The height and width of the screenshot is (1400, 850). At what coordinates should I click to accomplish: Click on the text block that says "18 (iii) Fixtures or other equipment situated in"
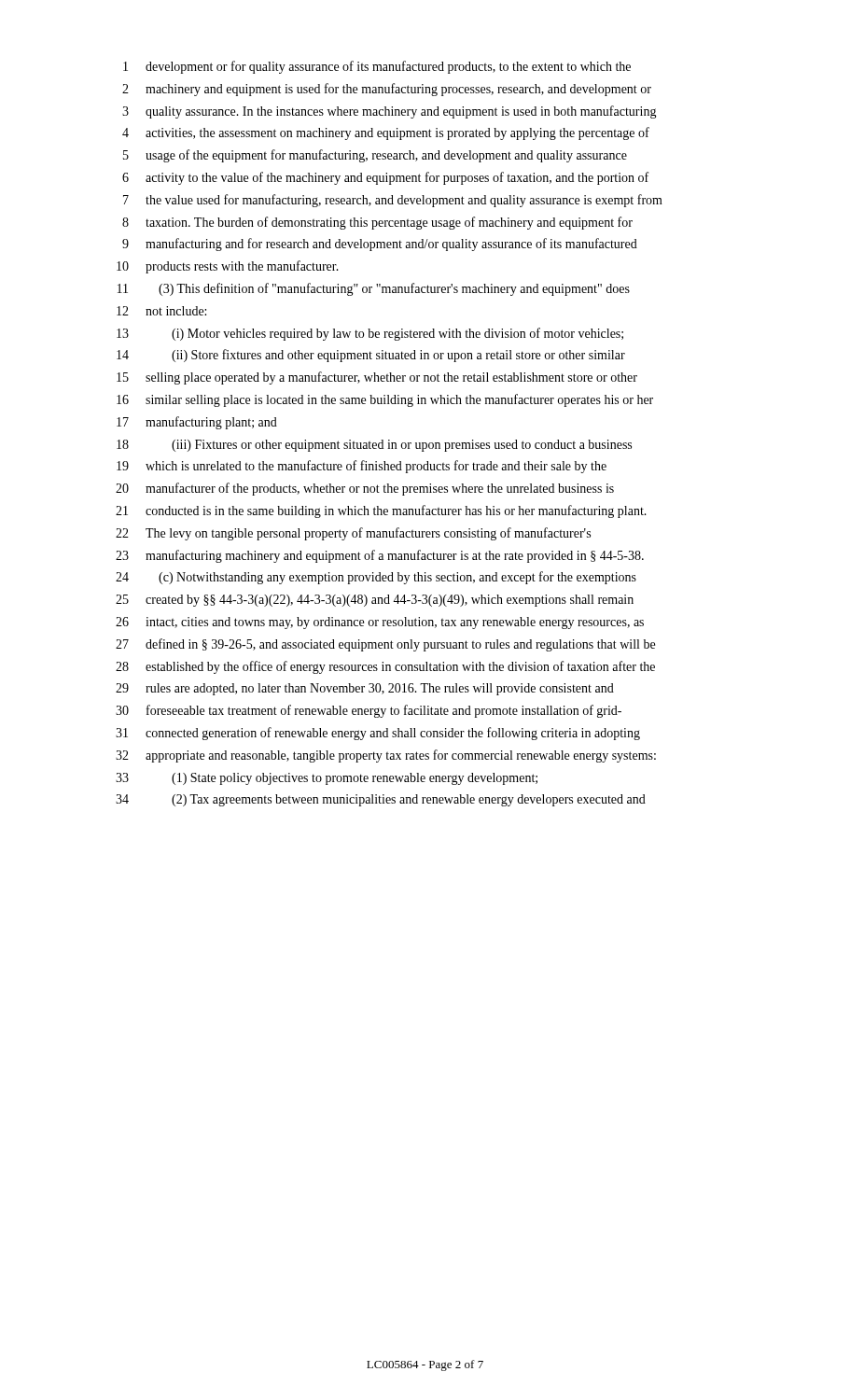click(416, 445)
